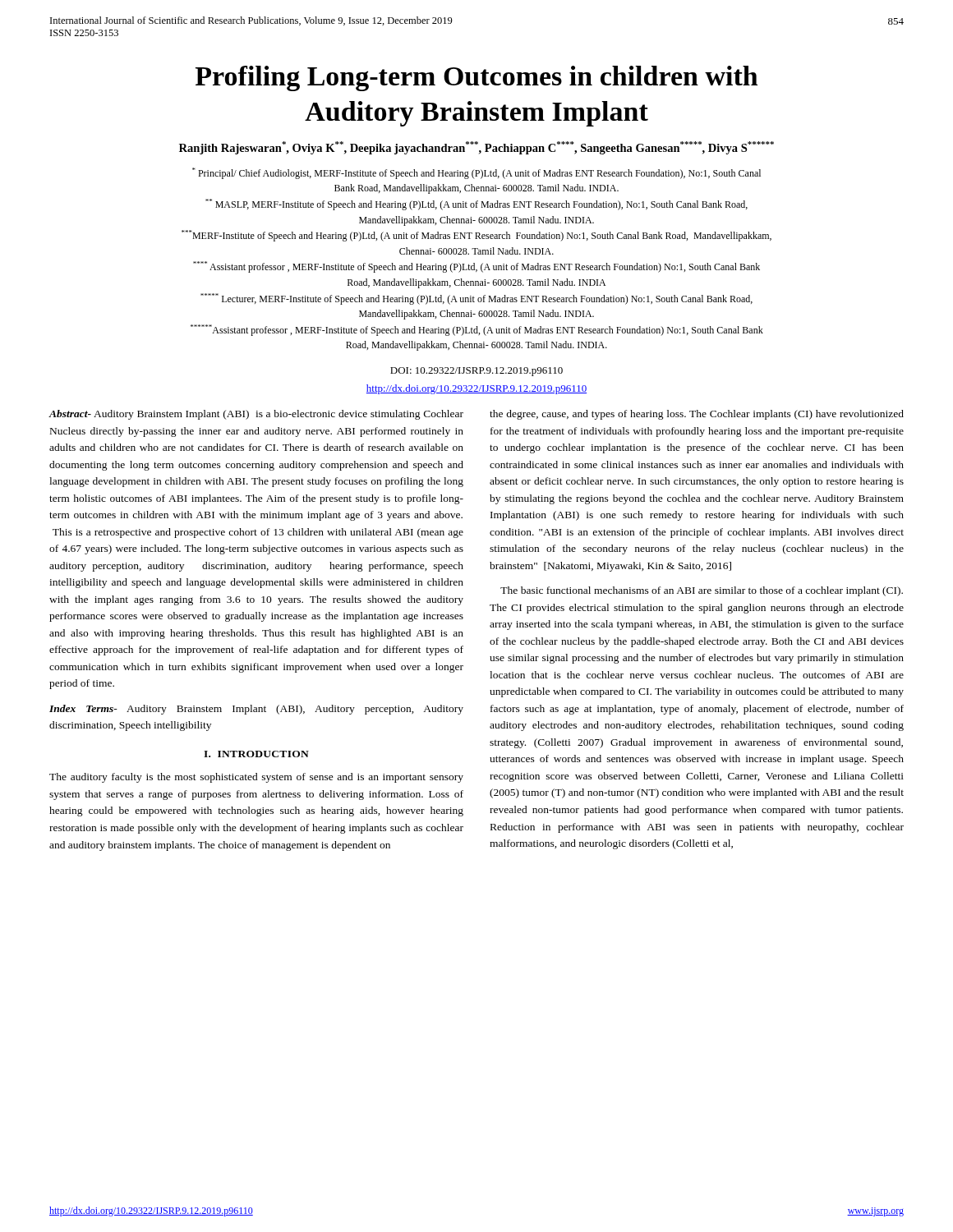Image resolution: width=953 pixels, height=1232 pixels.
Task: Click the passage that begins "the degree, cause, and types of hearing loss."
Action: [x=697, y=490]
